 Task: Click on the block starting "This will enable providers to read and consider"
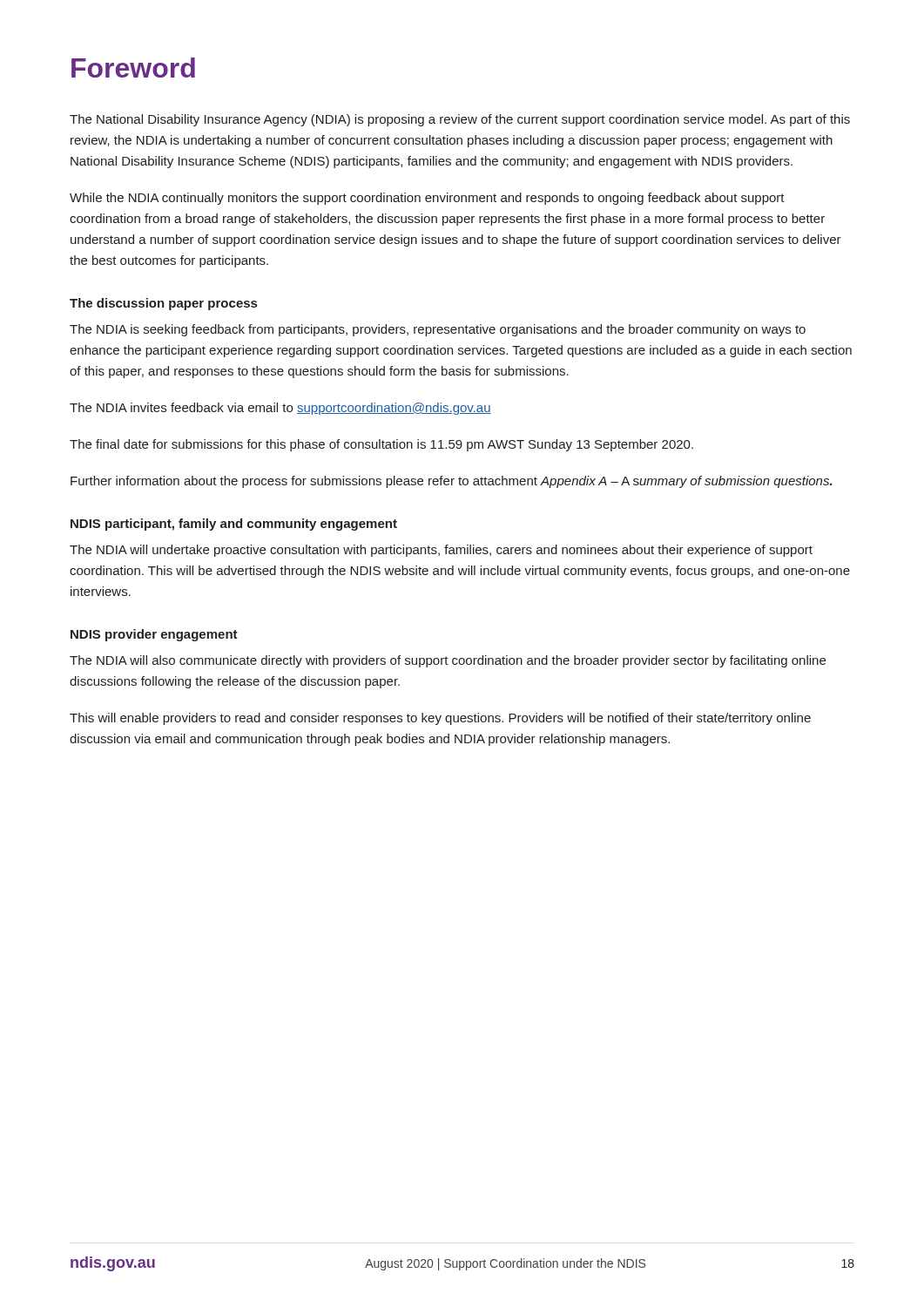tap(440, 728)
